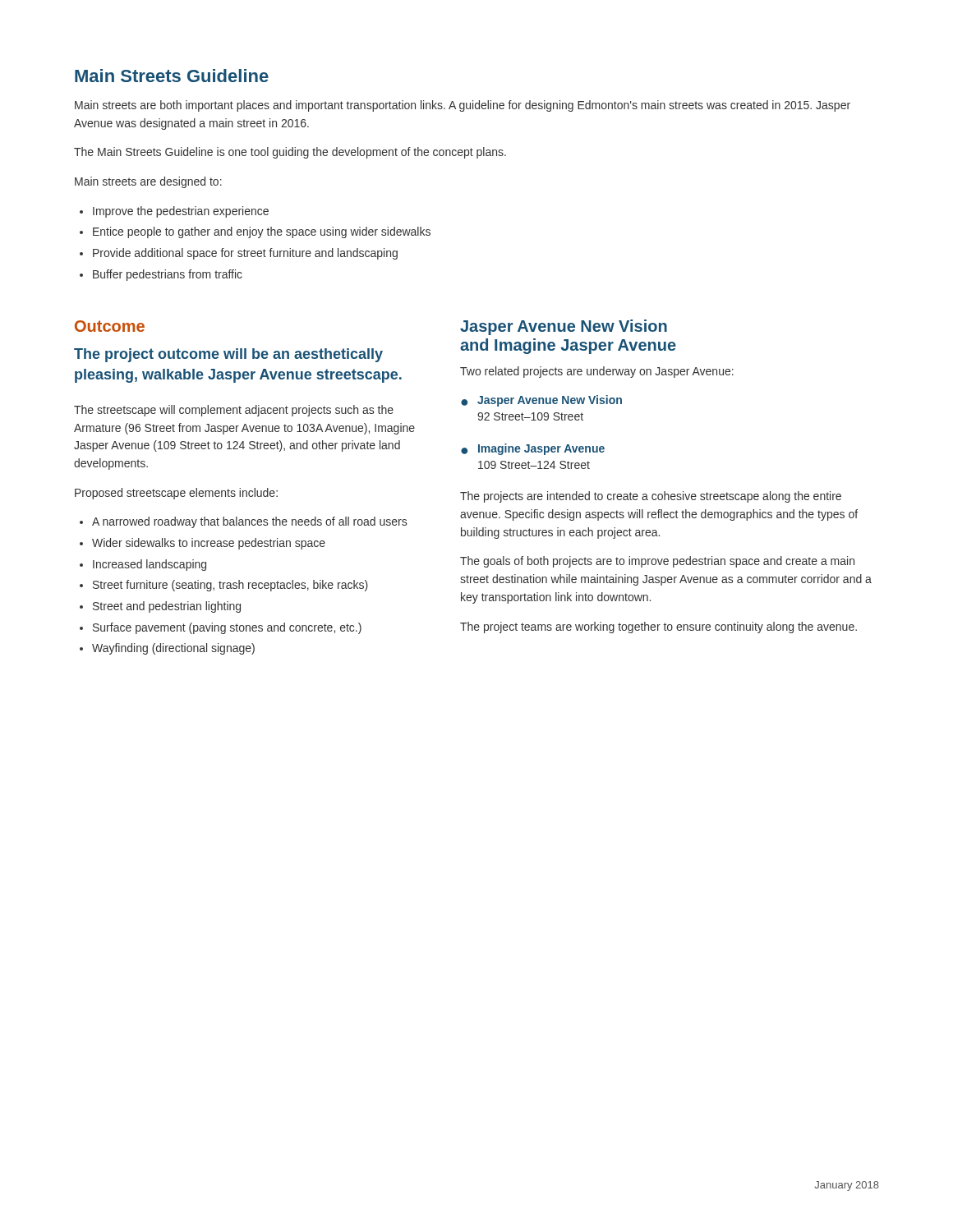Locate the block of text that opens with "The project teams"
Viewport: 953px width, 1232px height.
tap(670, 627)
